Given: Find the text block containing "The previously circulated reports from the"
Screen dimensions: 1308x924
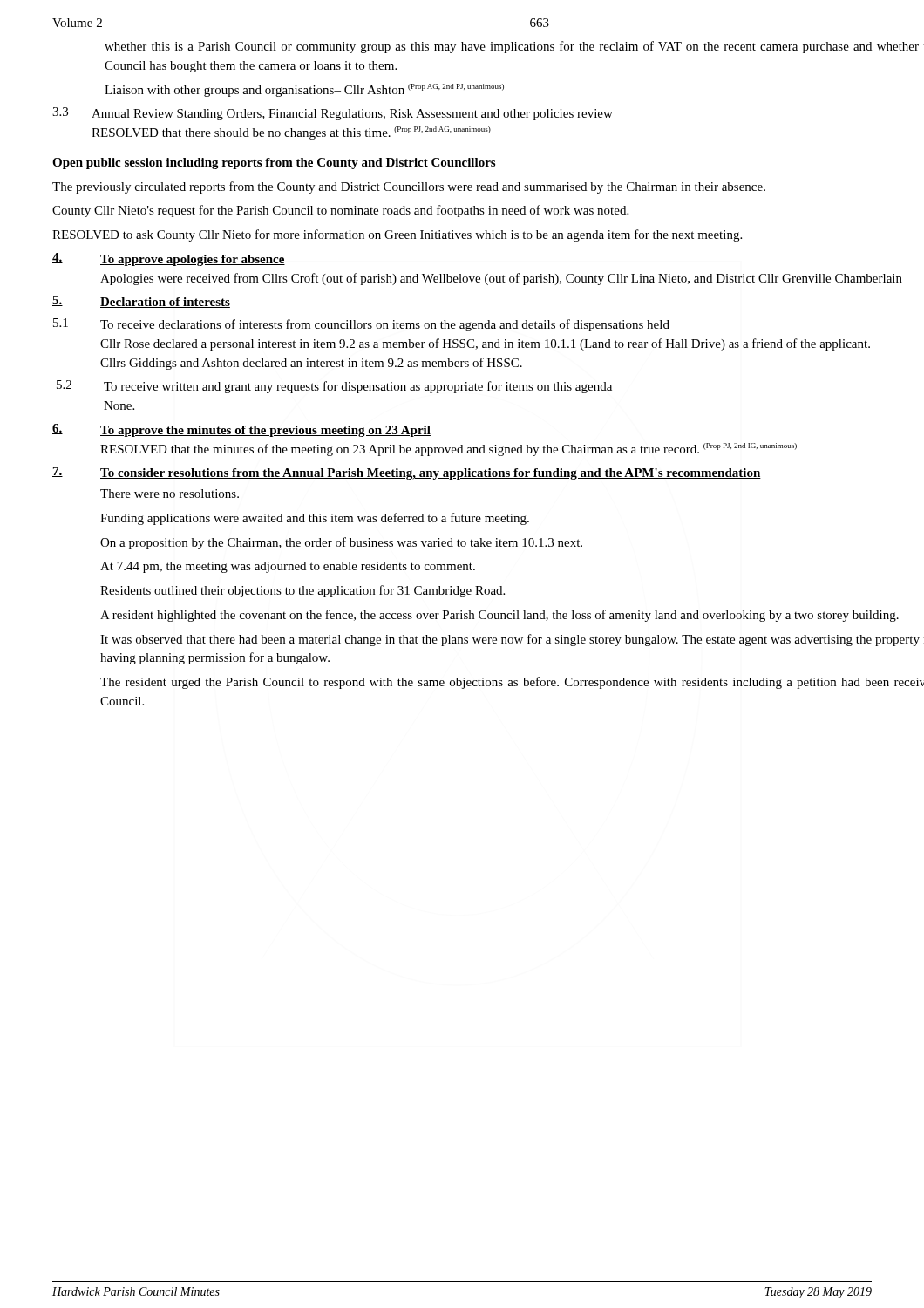Looking at the screenshot, I should point(488,187).
